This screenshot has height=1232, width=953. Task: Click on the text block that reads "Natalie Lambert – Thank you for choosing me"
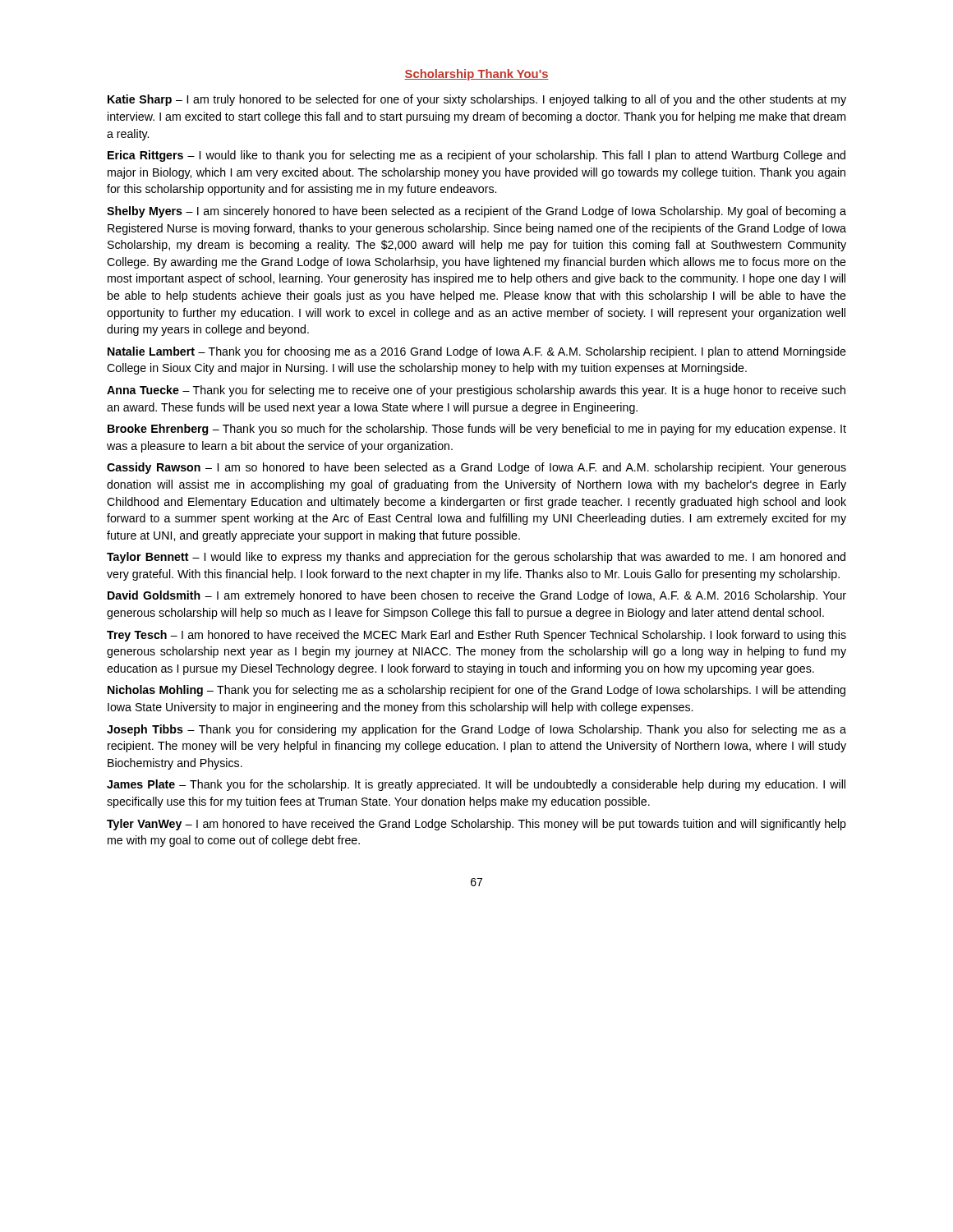[476, 360]
